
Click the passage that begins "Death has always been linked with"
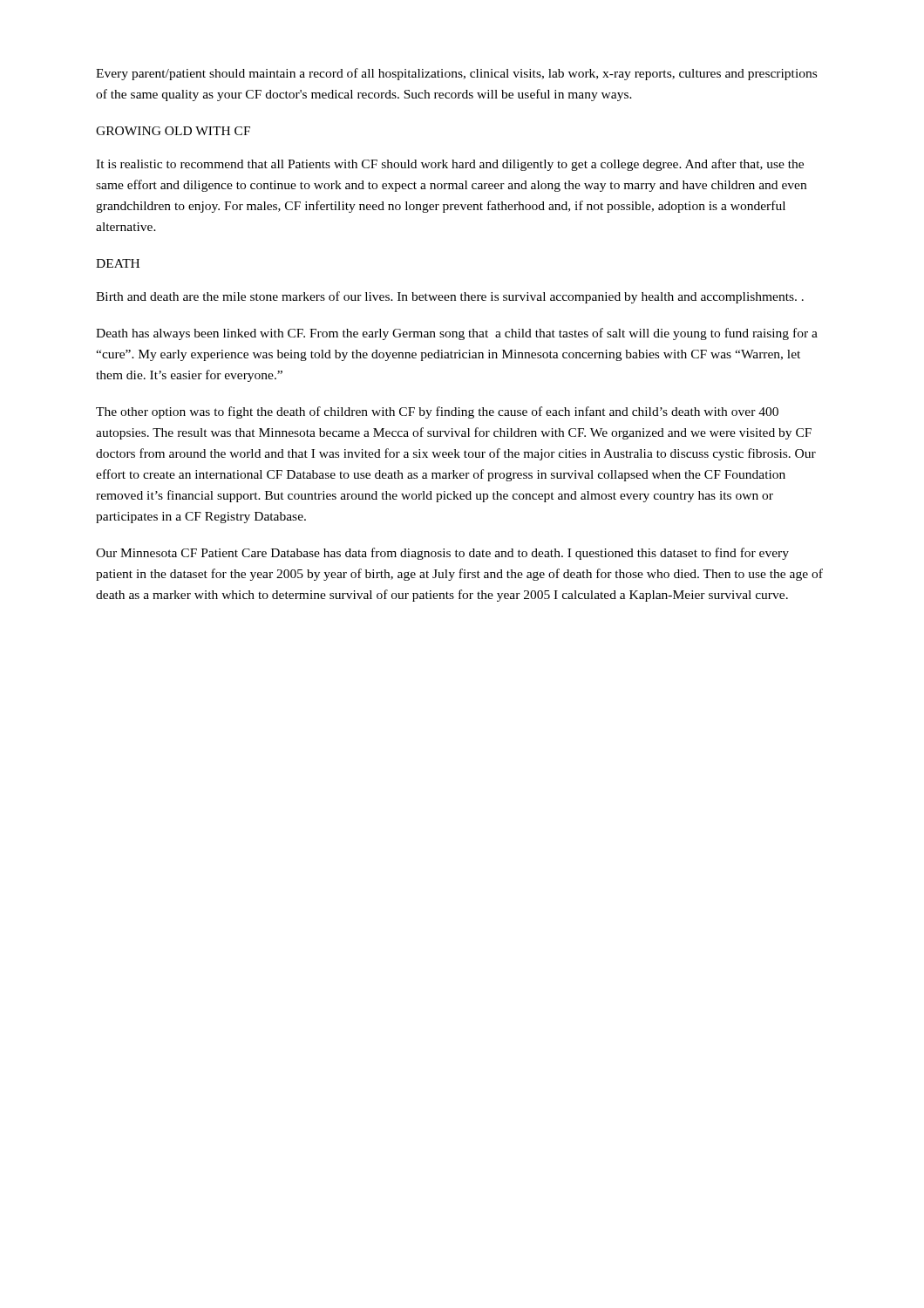(x=457, y=354)
